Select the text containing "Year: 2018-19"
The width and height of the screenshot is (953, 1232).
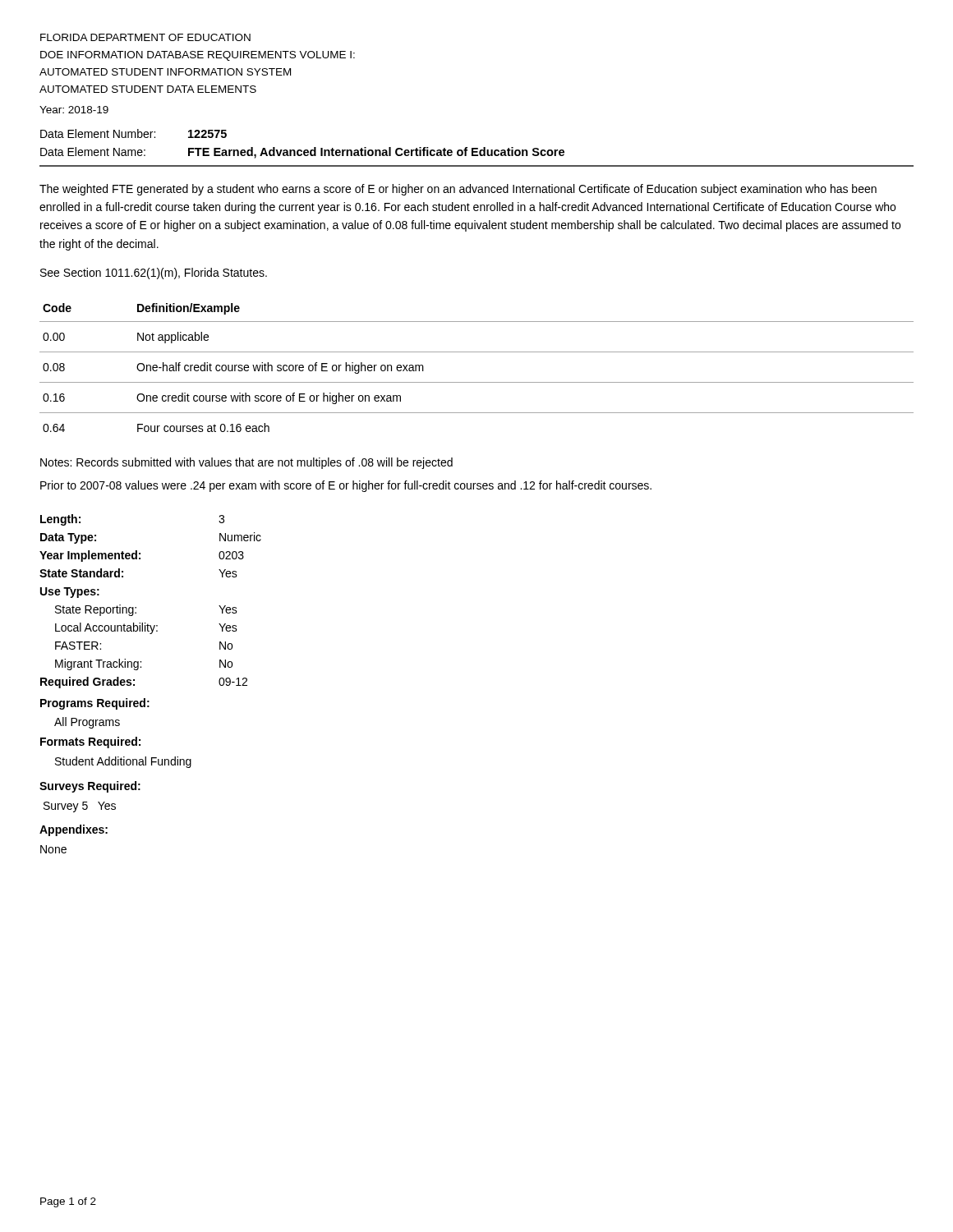(74, 109)
